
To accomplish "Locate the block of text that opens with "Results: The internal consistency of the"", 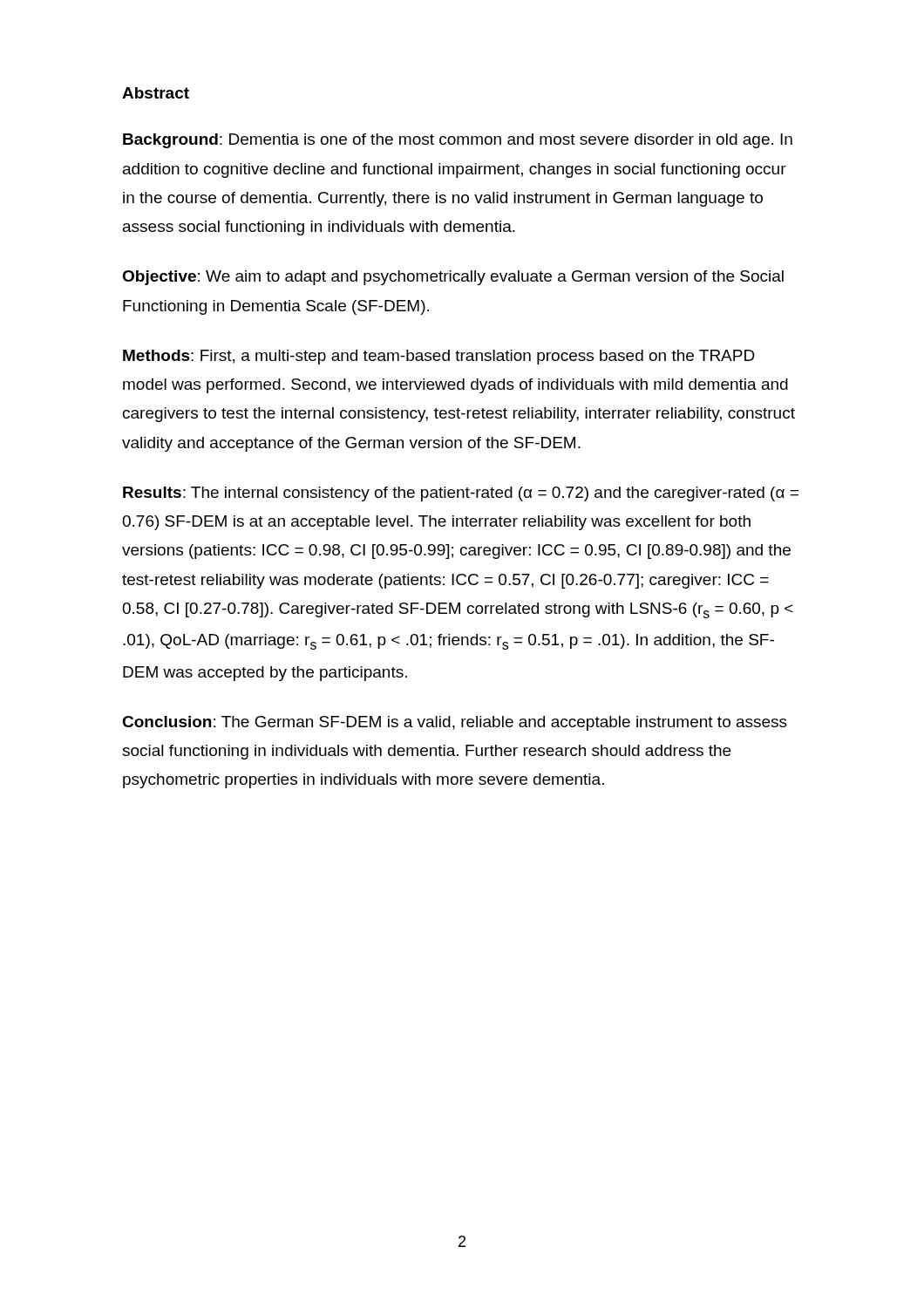I will coord(461,582).
